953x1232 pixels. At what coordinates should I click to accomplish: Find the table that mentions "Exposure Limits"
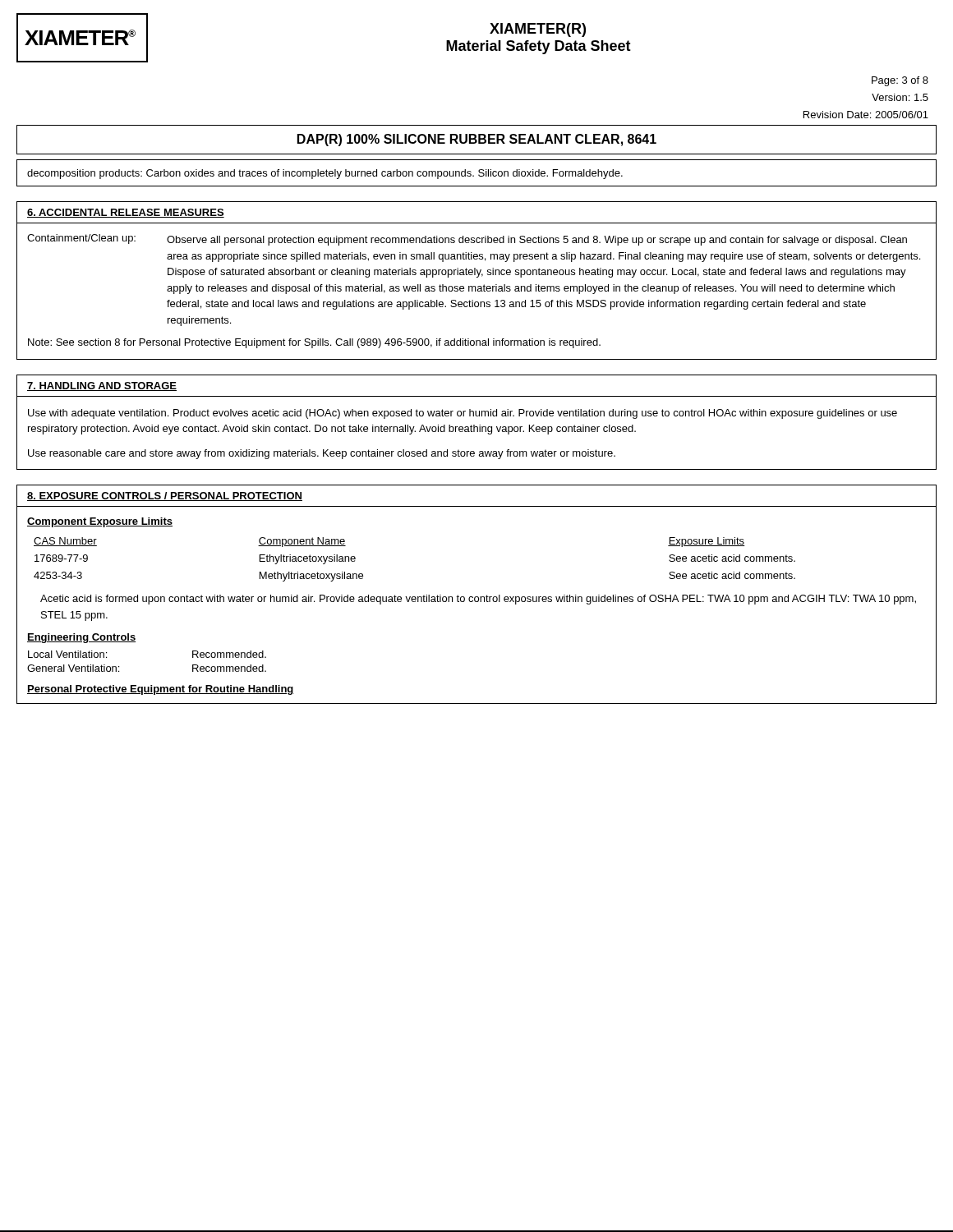[x=476, y=558]
